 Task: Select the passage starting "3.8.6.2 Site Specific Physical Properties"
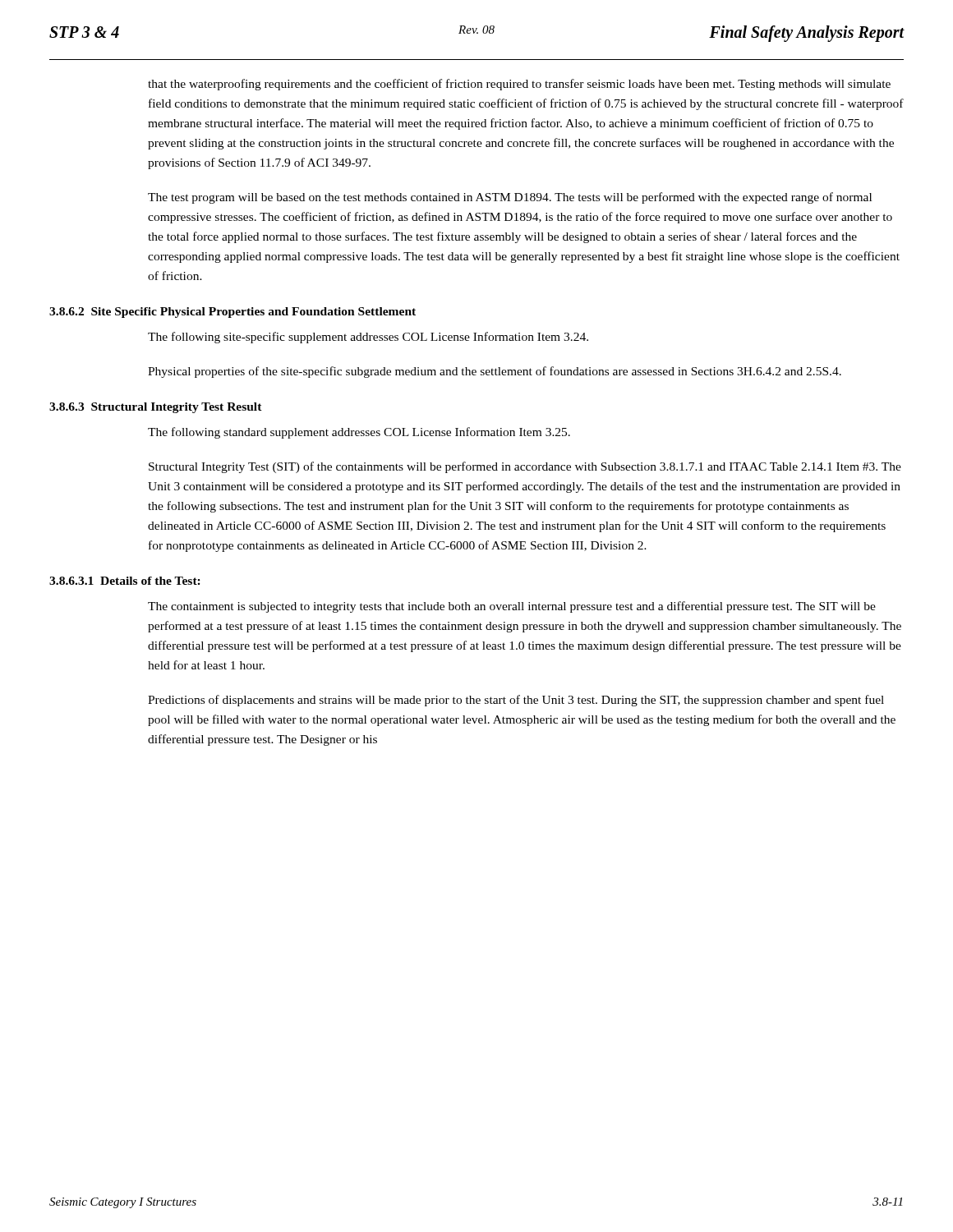233,311
